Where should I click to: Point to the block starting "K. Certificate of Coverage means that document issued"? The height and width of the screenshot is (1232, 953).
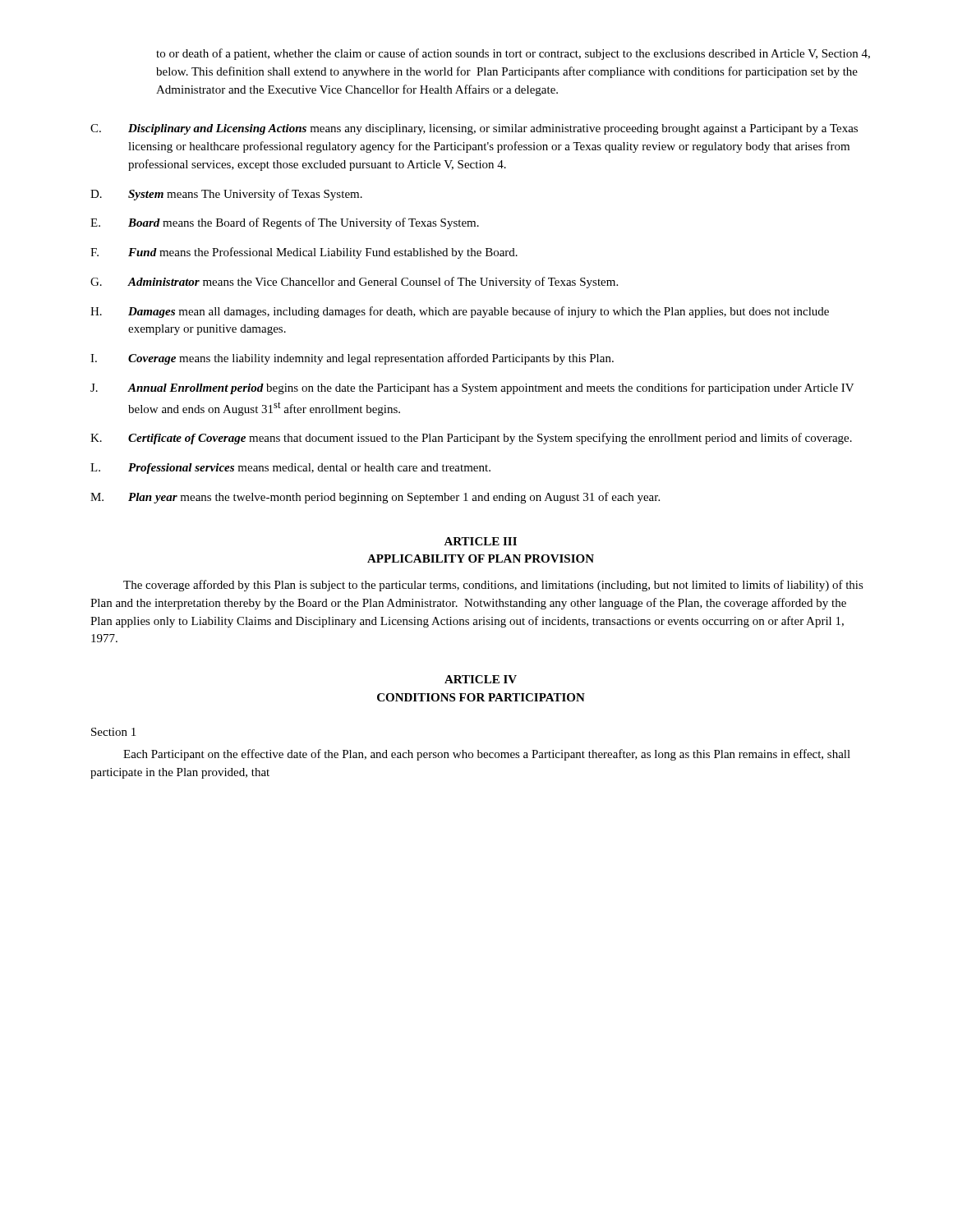click(481, 439)
